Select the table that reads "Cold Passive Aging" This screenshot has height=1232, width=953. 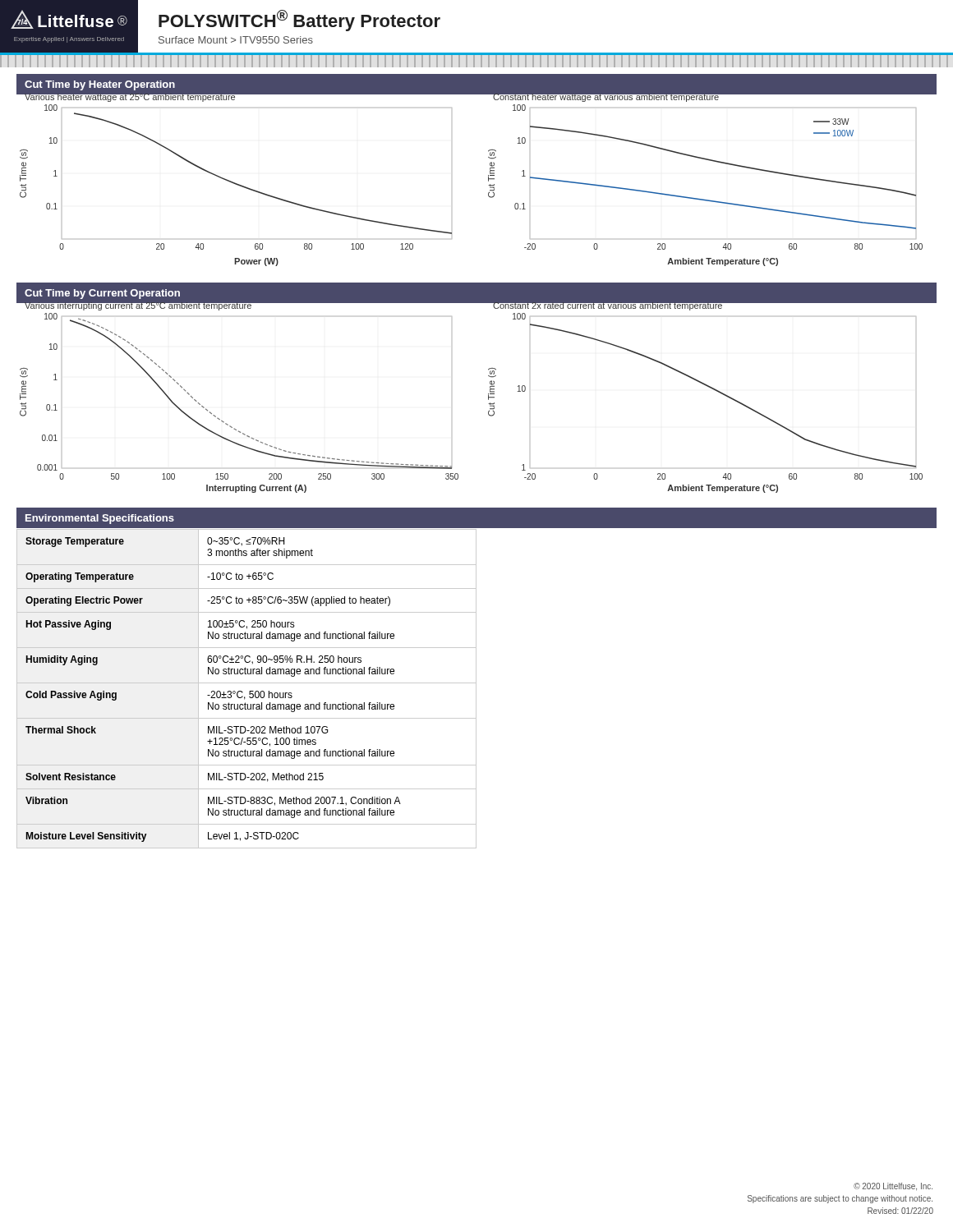246,689
